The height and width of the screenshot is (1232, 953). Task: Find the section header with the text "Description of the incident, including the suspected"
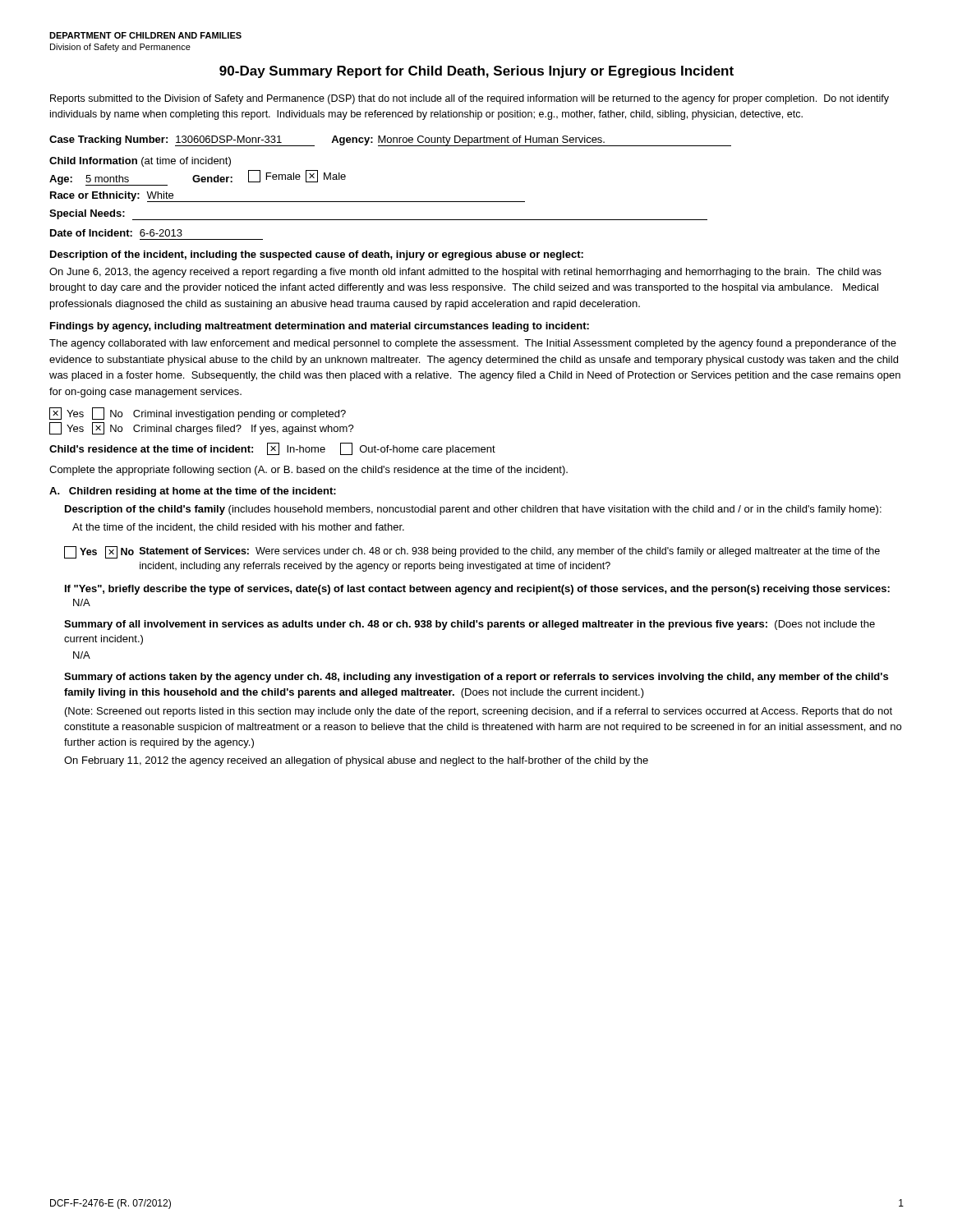317,254
